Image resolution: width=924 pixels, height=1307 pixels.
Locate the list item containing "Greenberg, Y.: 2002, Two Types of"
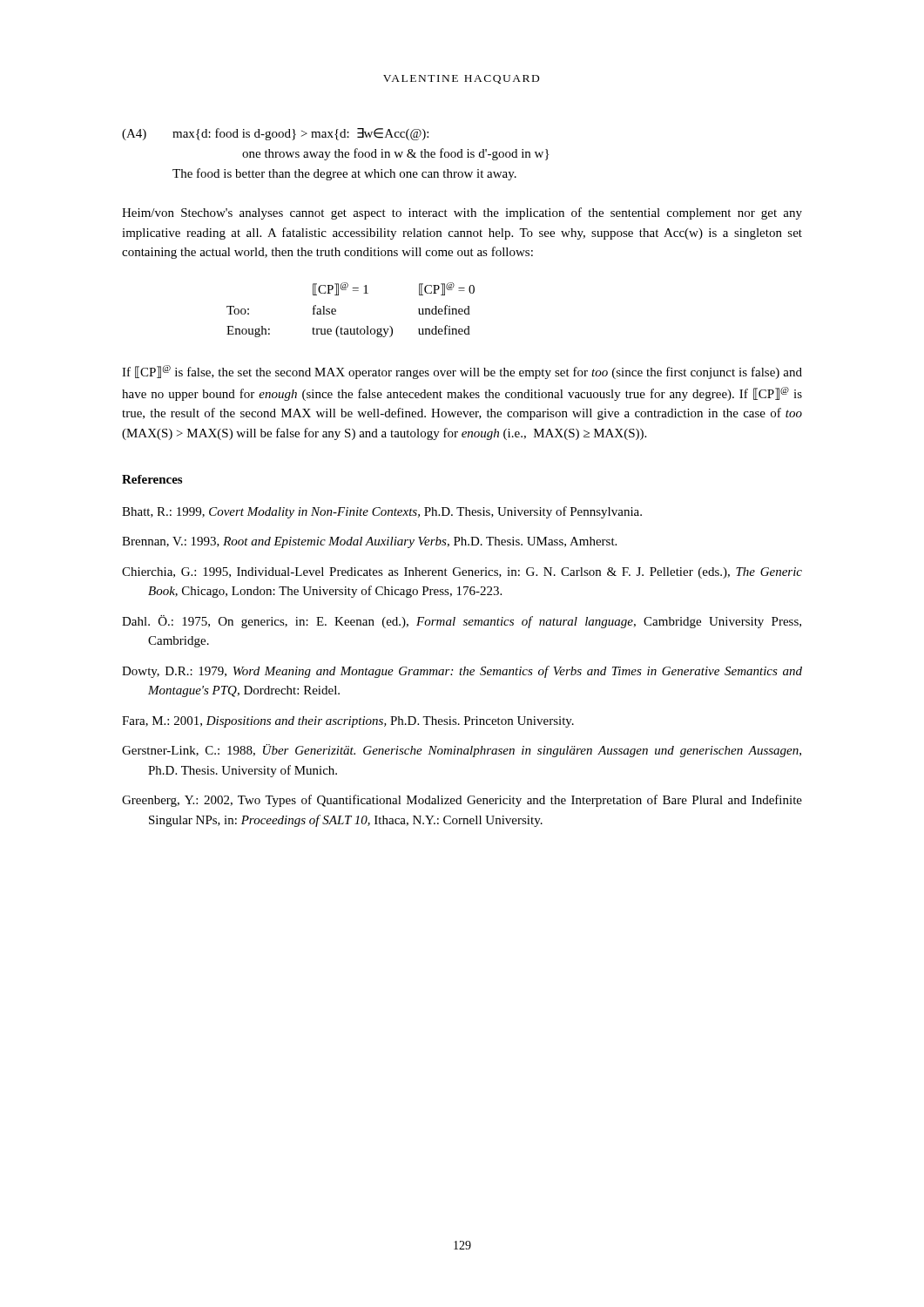click(x=462, y=810)
